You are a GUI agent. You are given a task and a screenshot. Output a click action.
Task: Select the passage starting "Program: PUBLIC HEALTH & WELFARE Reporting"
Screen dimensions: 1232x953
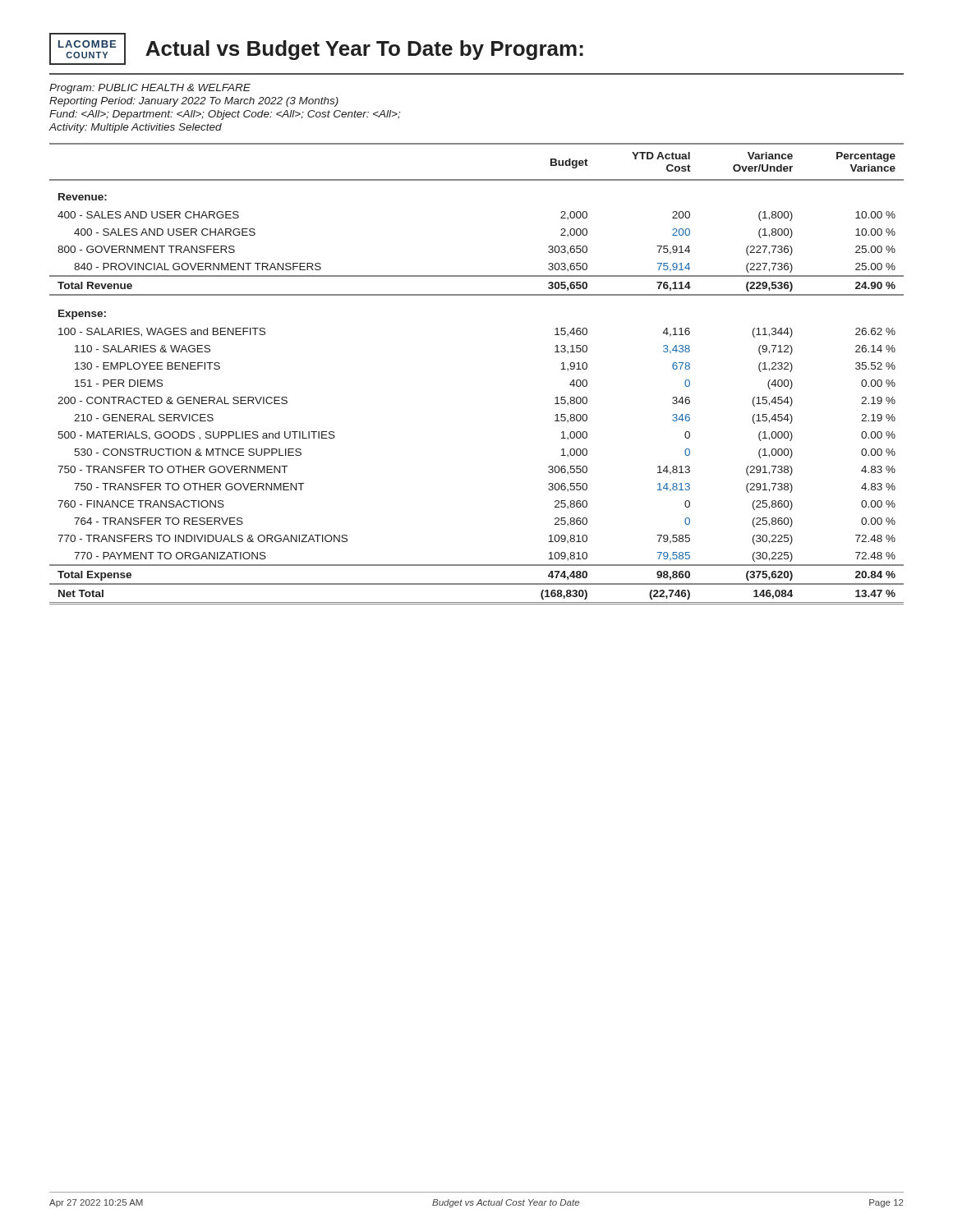(x=150, y=89)
